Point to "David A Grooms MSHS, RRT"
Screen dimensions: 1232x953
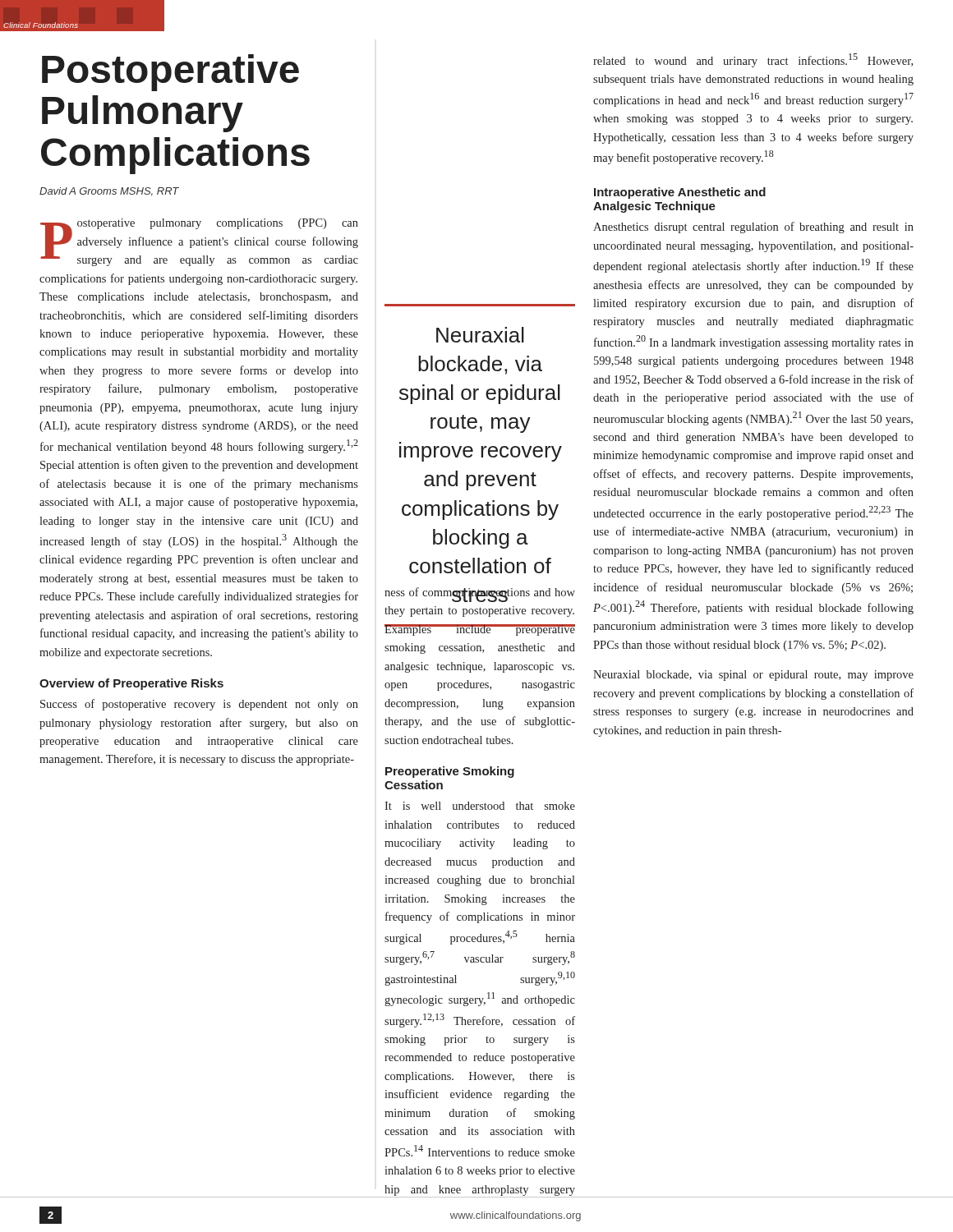point(109,191)
